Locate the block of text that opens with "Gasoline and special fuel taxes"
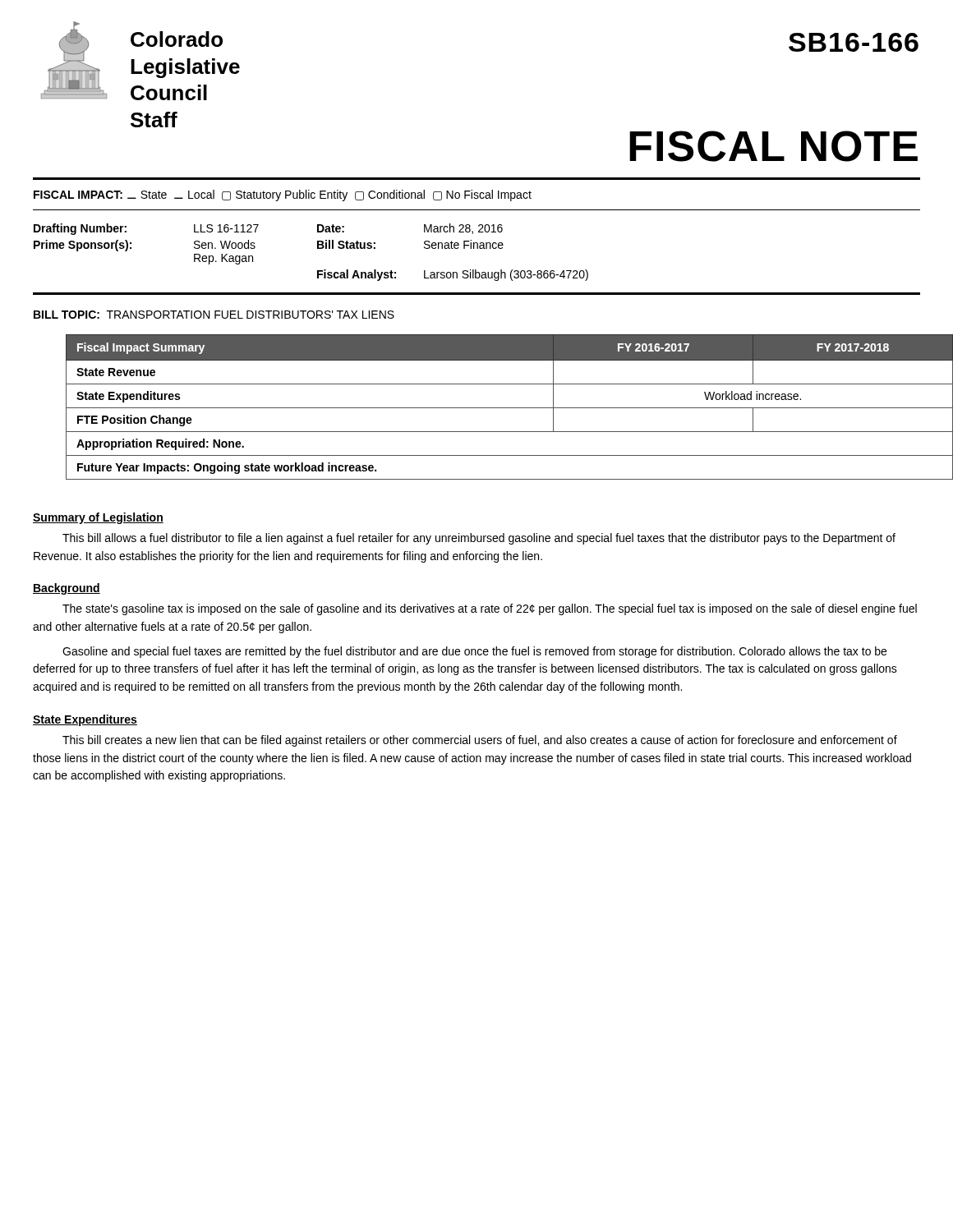The width and height of the screenshot is (953, 1232). click(x=465, y=669)
